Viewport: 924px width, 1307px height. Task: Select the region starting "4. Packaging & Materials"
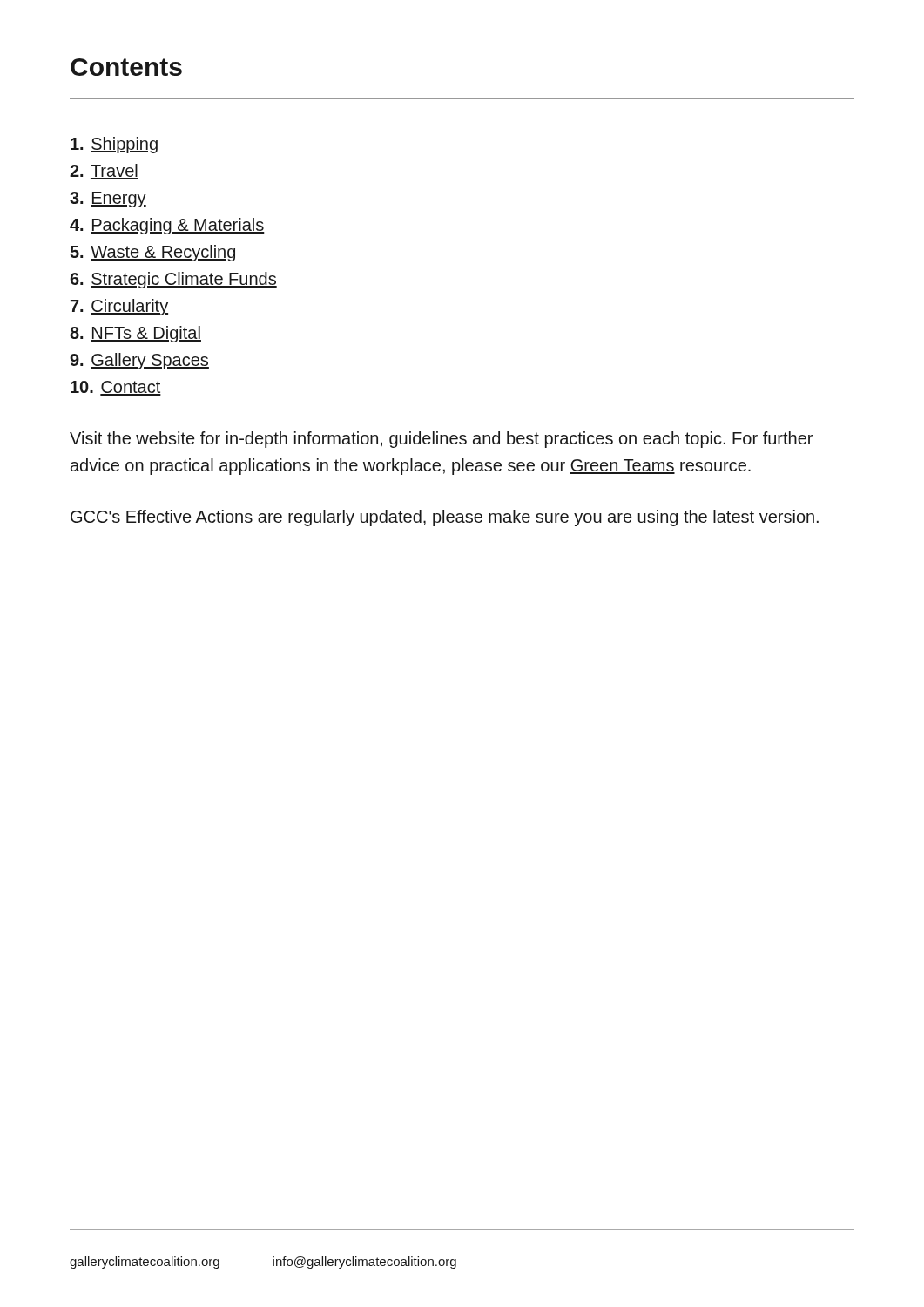click(x=167, y=225)
